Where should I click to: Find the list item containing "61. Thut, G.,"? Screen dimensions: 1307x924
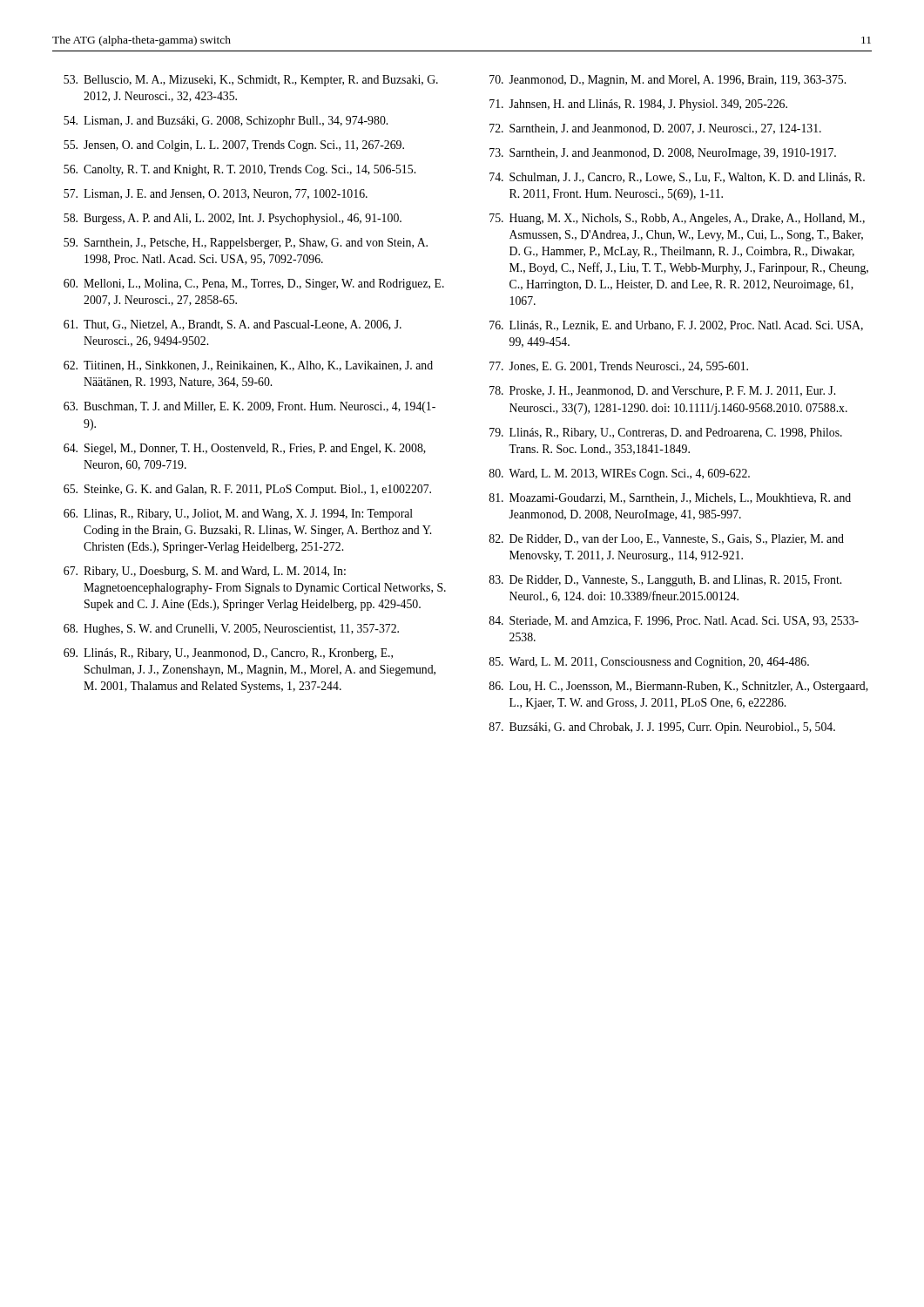coord(249,333)
